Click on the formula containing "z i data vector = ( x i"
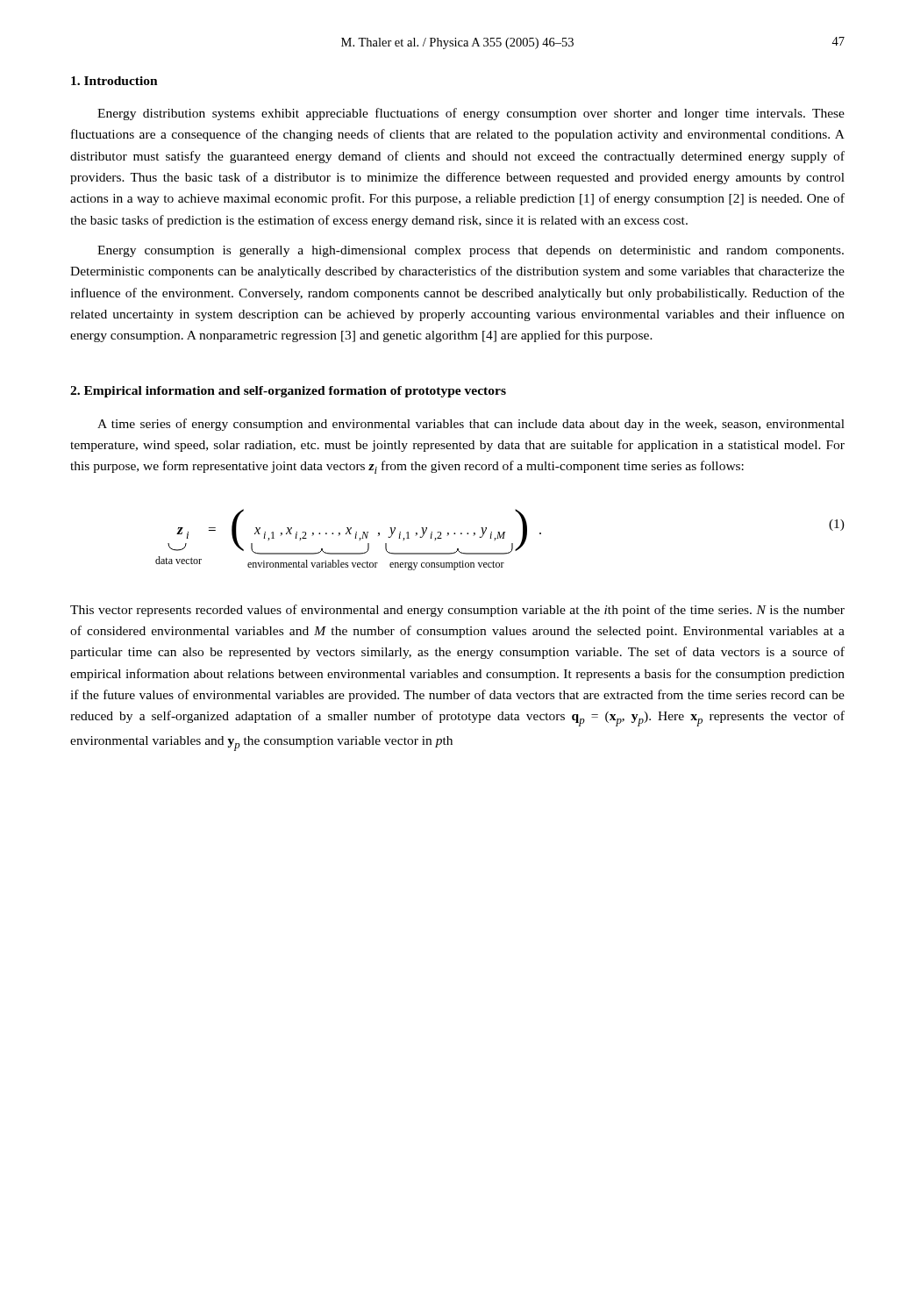Image resolution: width=906 pixels, height=1316 pixels. point(497,540)
